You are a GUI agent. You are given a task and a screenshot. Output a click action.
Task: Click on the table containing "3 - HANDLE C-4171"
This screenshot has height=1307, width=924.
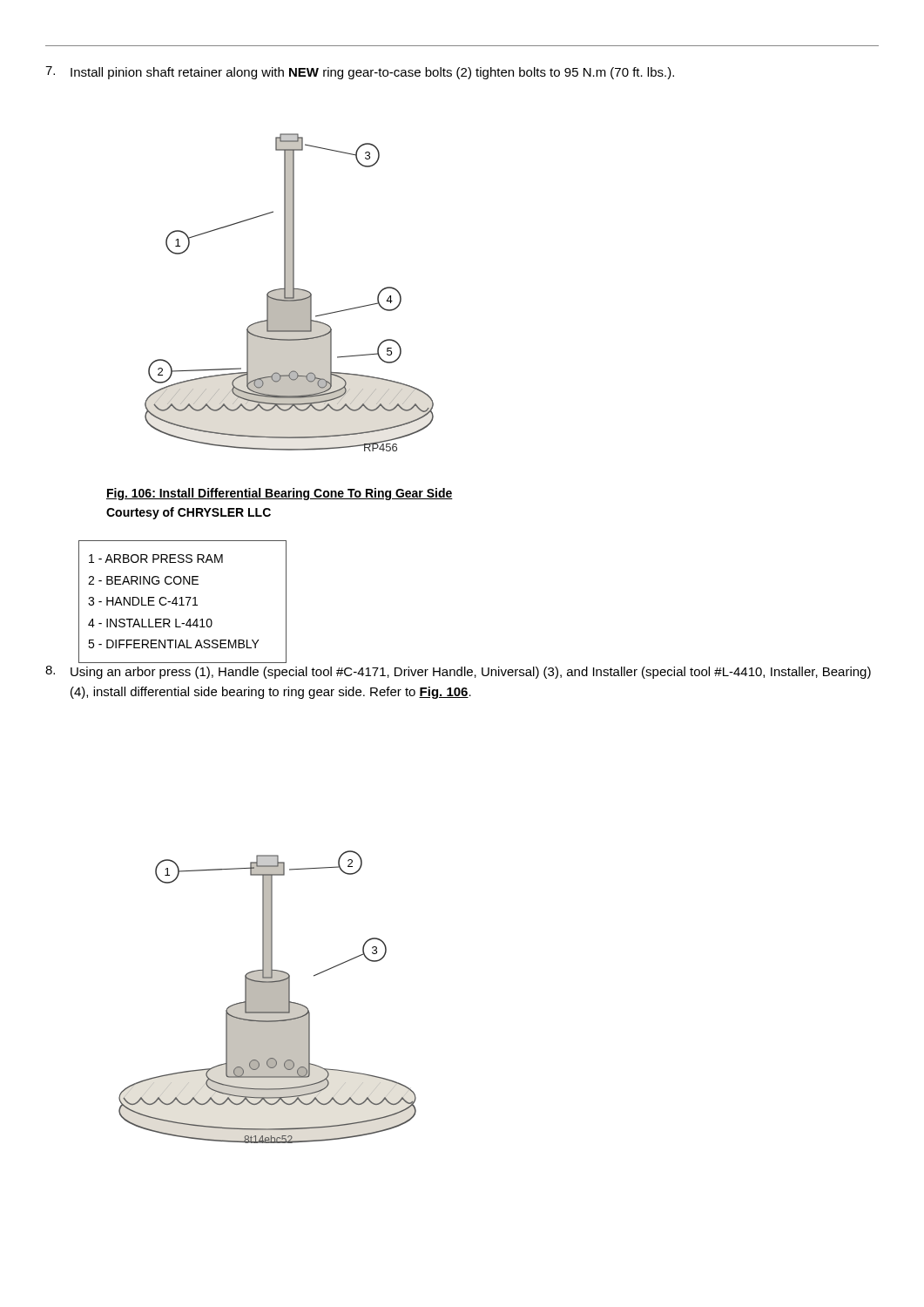click(x=182, y=601)
